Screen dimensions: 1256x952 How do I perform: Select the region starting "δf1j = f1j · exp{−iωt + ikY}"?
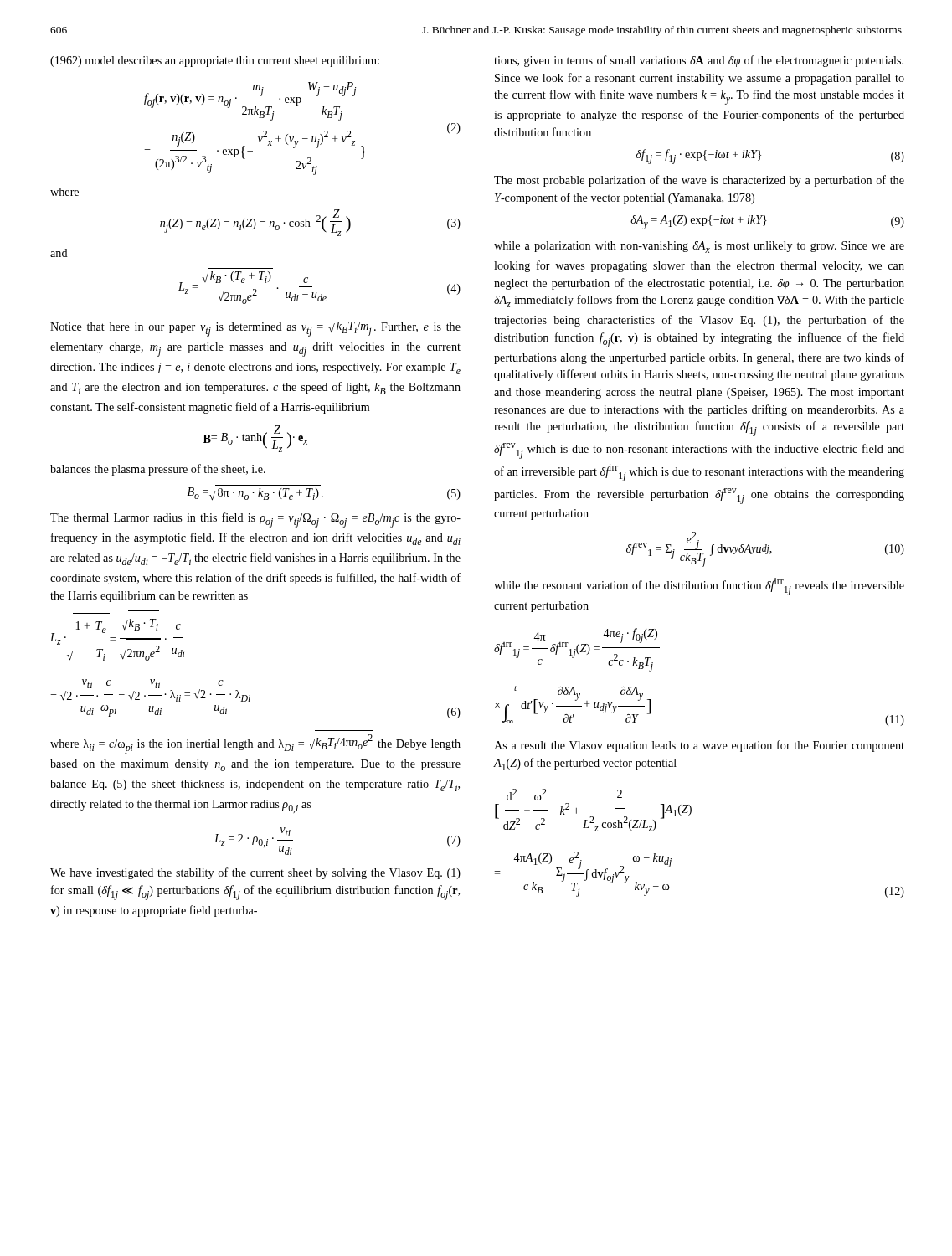coord(699,156)
